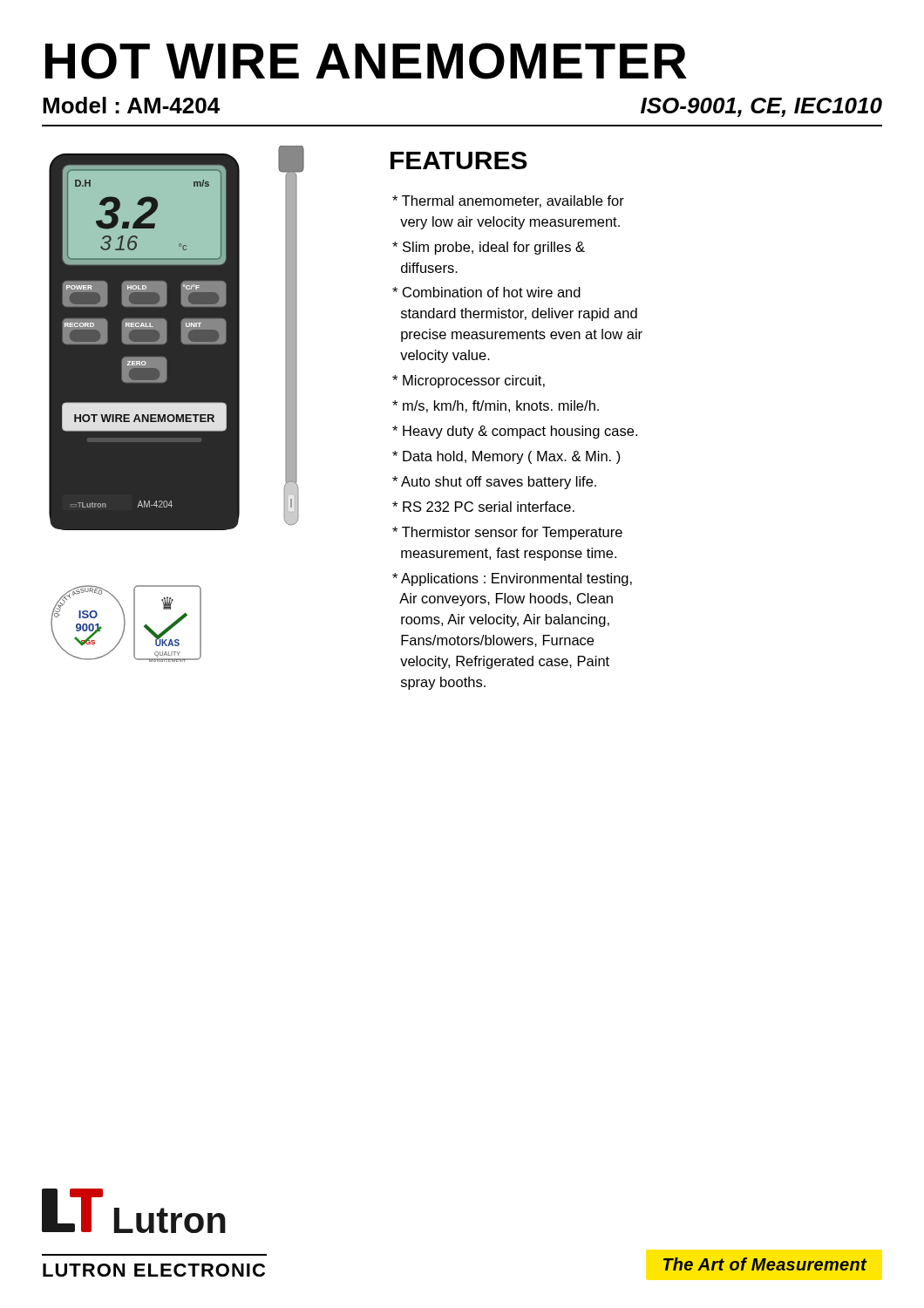Find the passage starting "Thermistor sensor for Temperature measurement,"
Image resolution: width=924 pixels, height=1308 pixels.
(x=508, y=542)
